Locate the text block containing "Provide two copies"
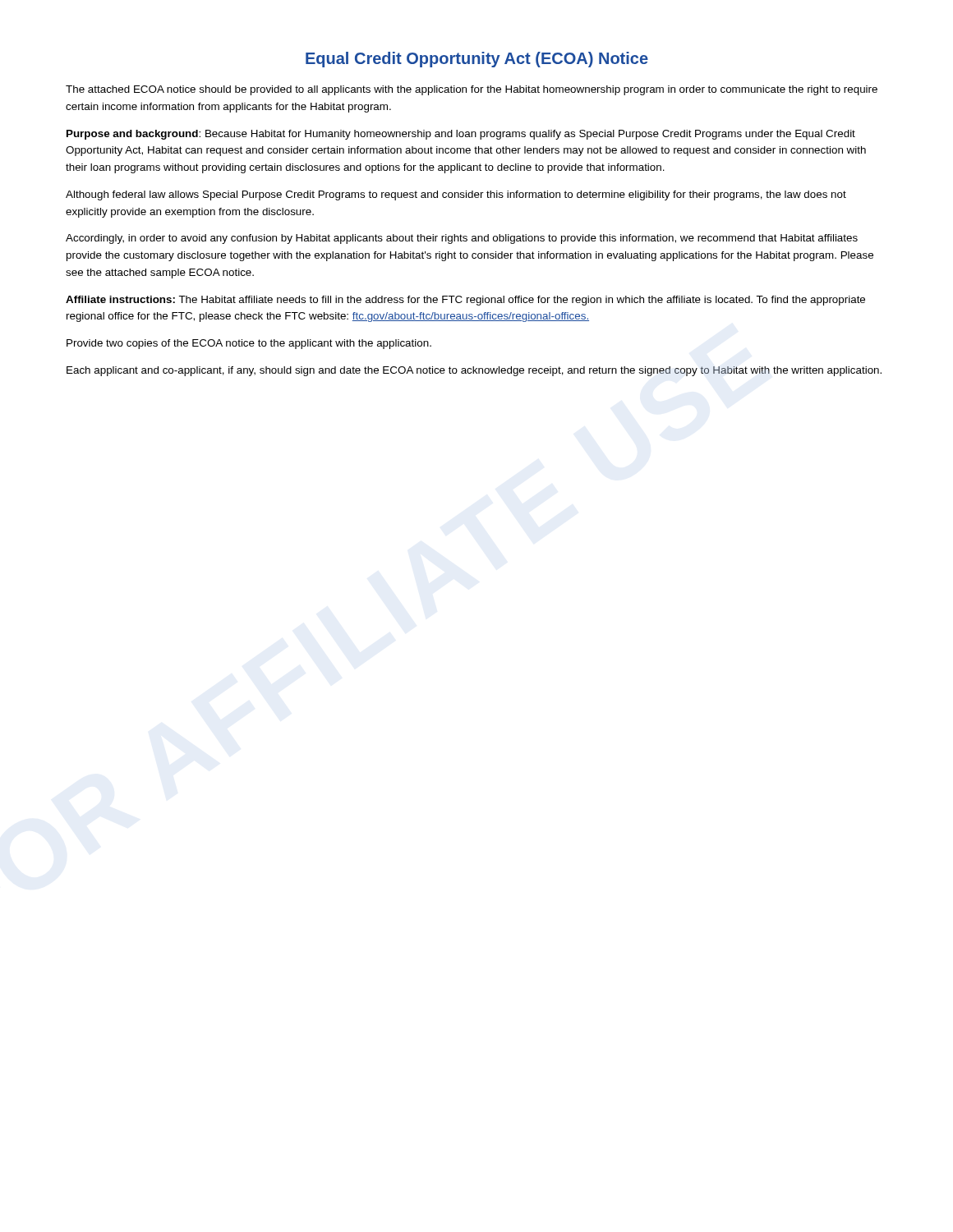 pos(249,343)
